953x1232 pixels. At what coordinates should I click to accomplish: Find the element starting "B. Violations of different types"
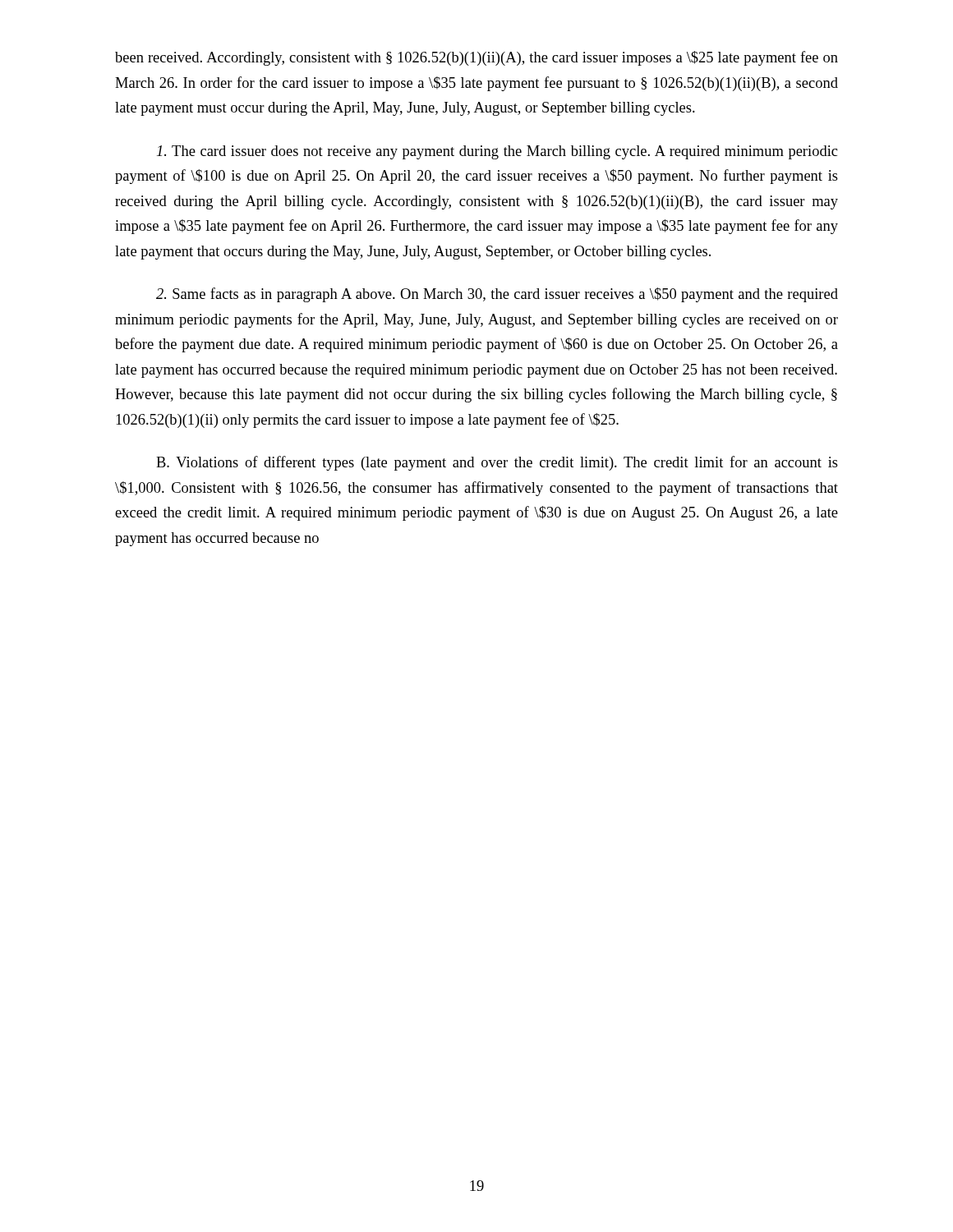476,500
